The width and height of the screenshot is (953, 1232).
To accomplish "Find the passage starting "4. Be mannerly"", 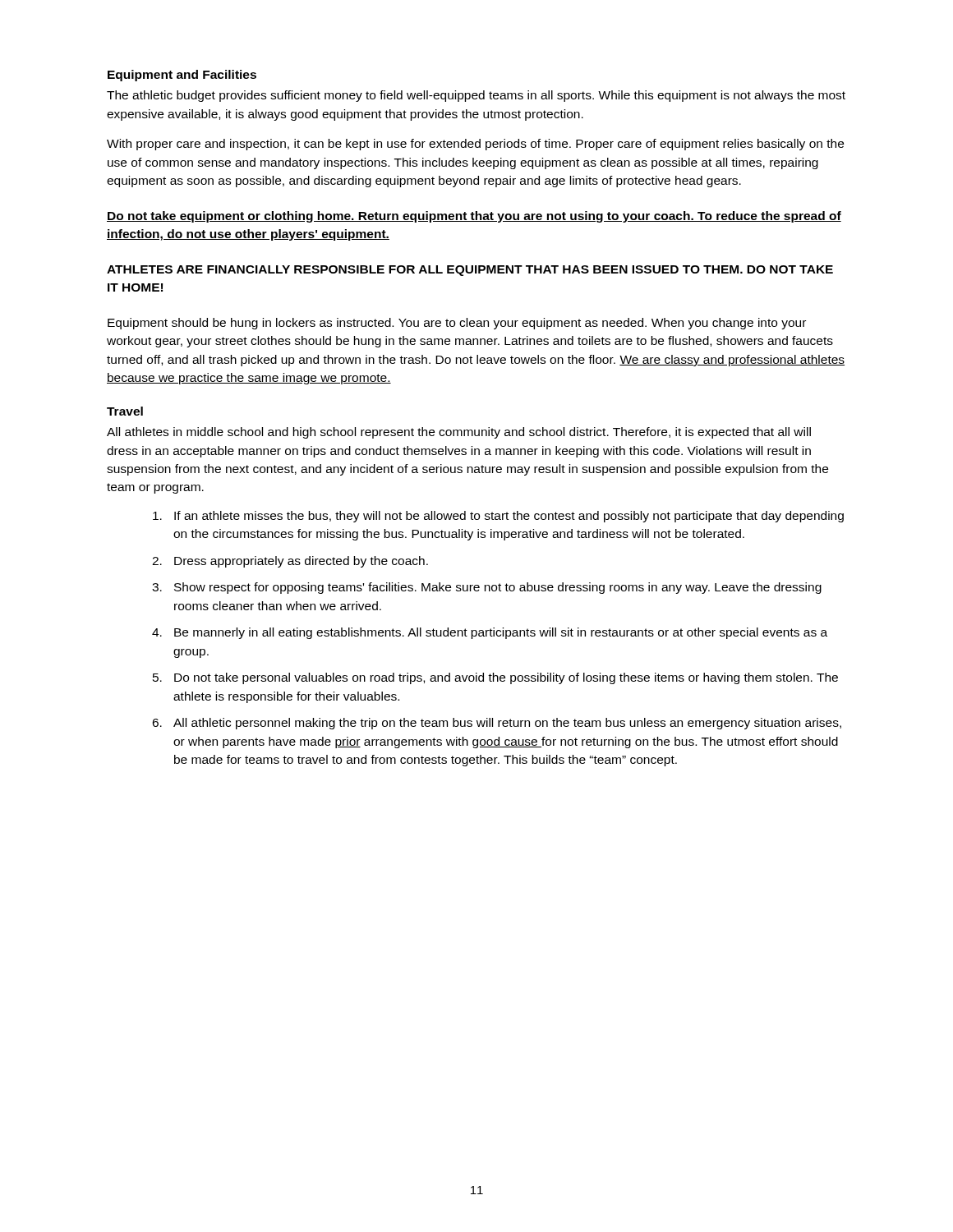I will pos(499,642).
